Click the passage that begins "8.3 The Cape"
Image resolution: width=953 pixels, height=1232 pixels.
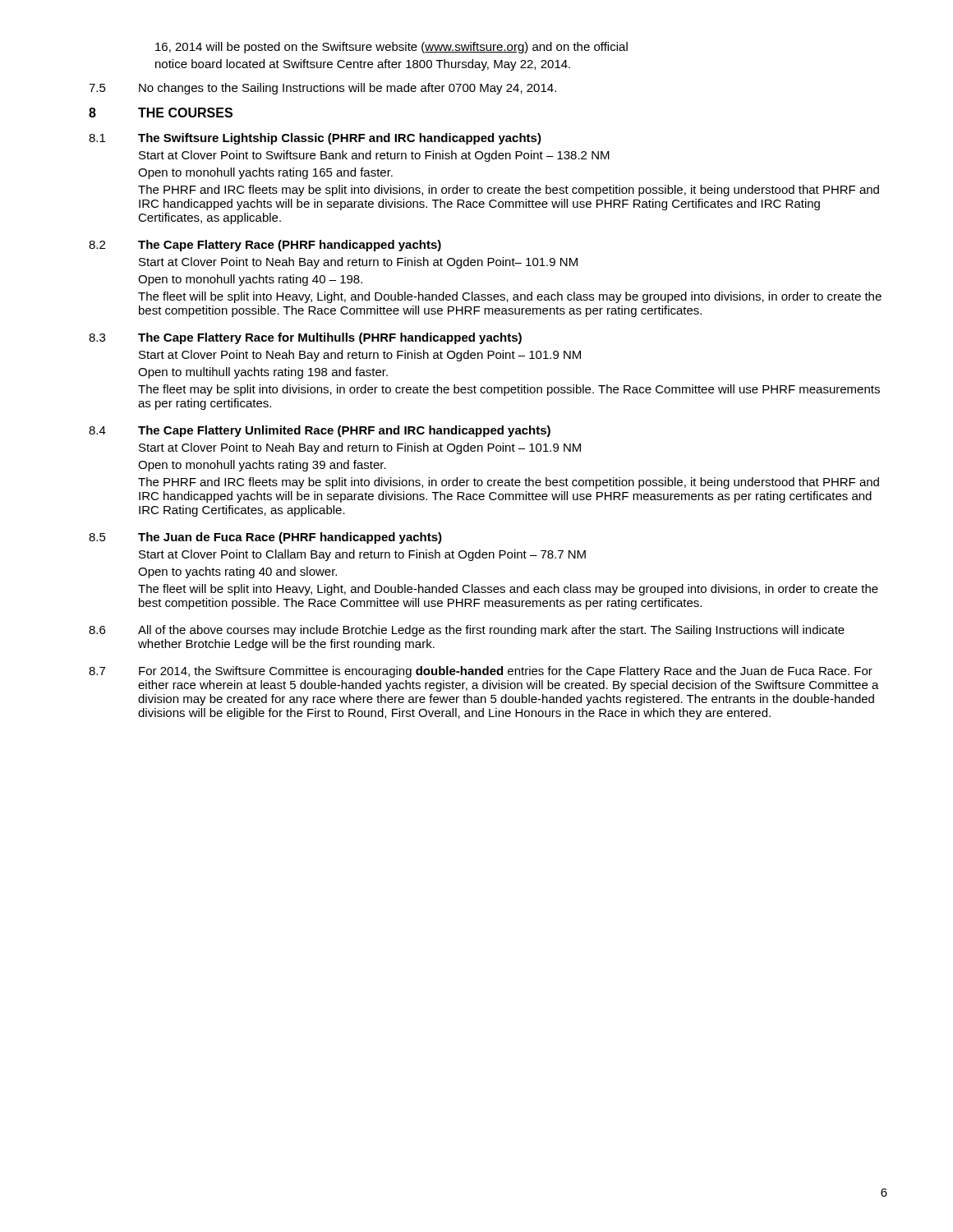[x=305, y=338]
